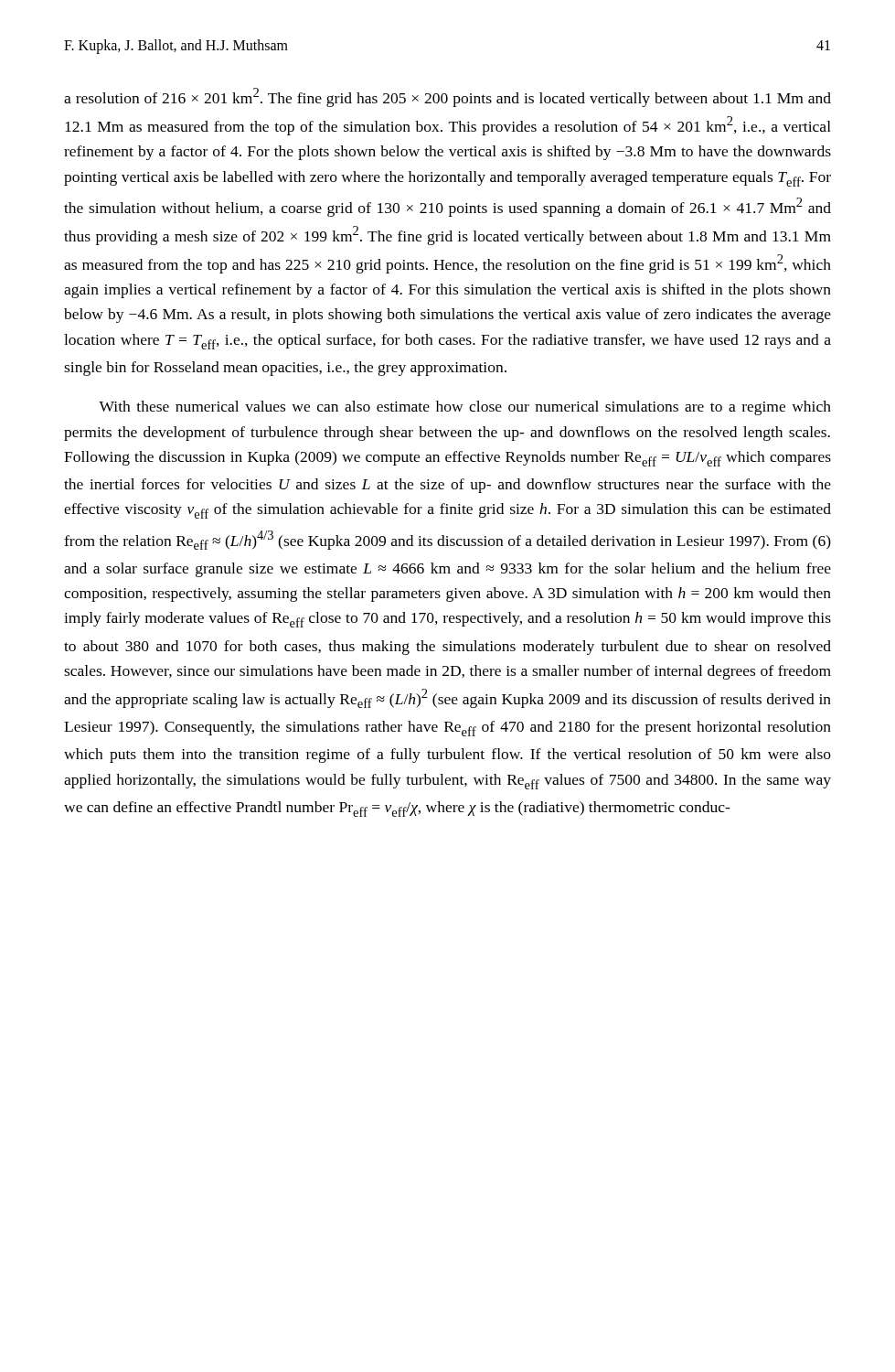Screen dimensions: 1372x895
Task: Locate the text block that reads "With these numerical values we can also estimate"
Action: pyautogui.click(x=448, y=608)
